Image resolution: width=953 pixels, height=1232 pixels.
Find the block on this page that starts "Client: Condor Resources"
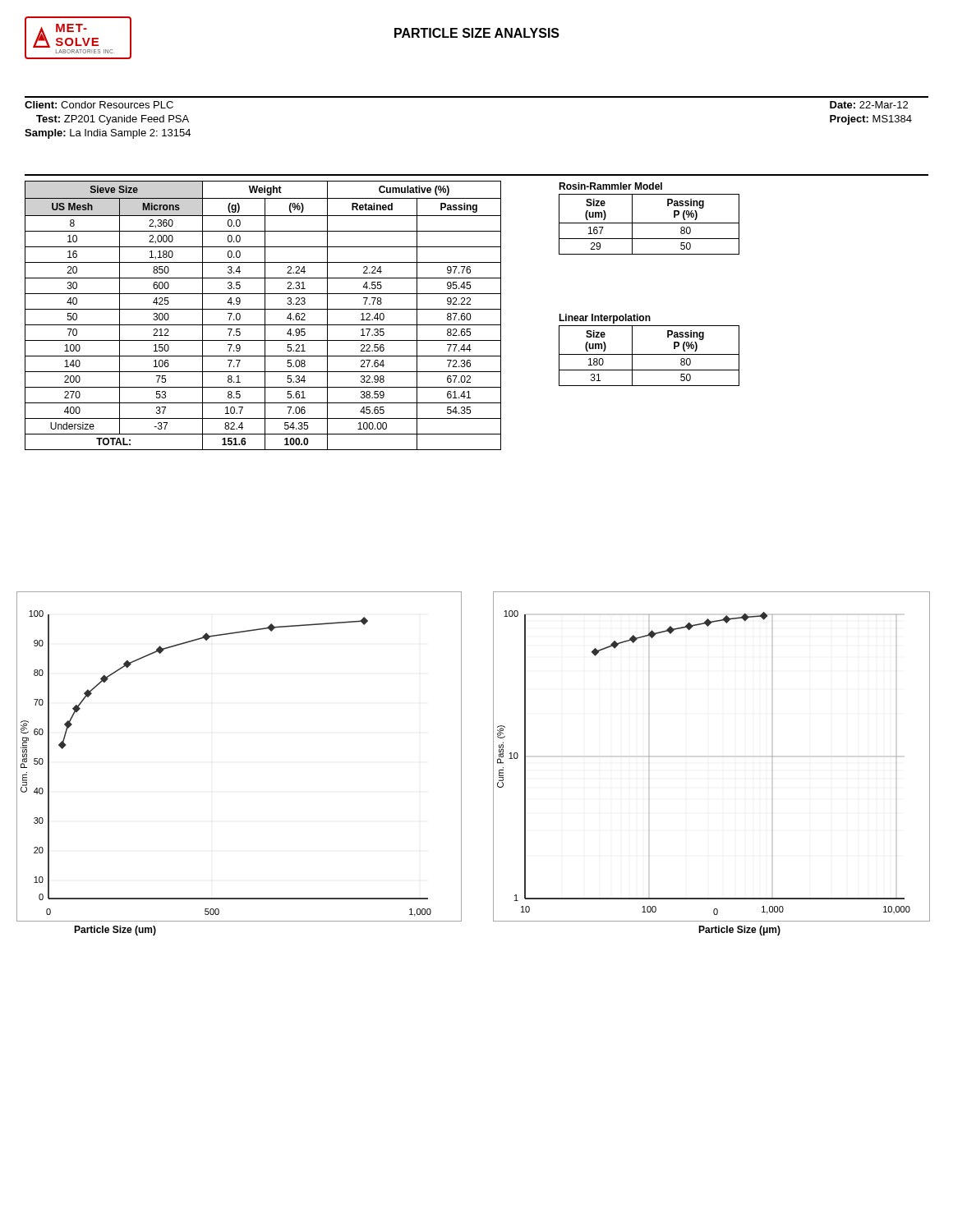pos(108,119)
